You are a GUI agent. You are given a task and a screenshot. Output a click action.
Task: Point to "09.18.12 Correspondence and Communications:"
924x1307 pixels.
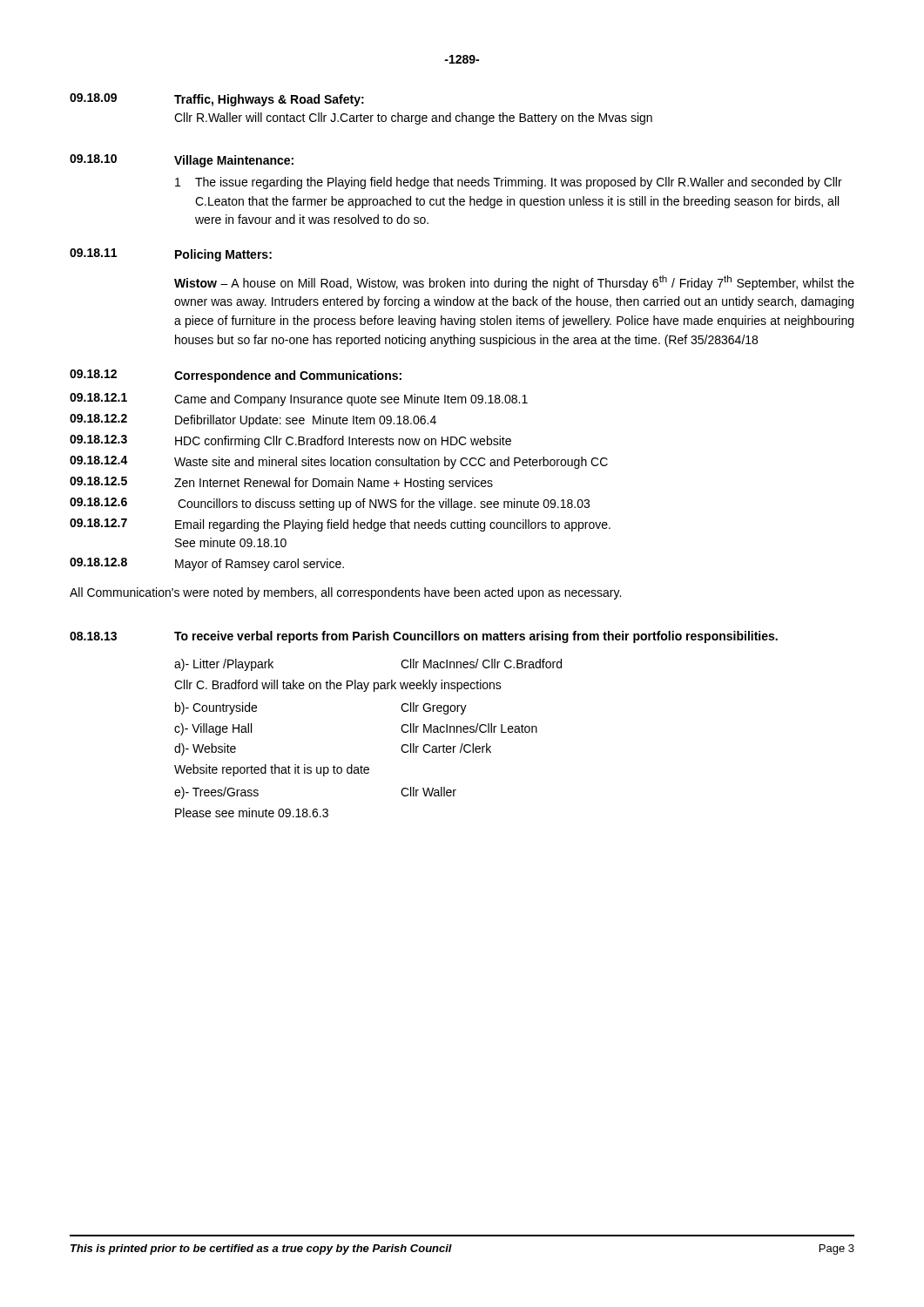236,376
